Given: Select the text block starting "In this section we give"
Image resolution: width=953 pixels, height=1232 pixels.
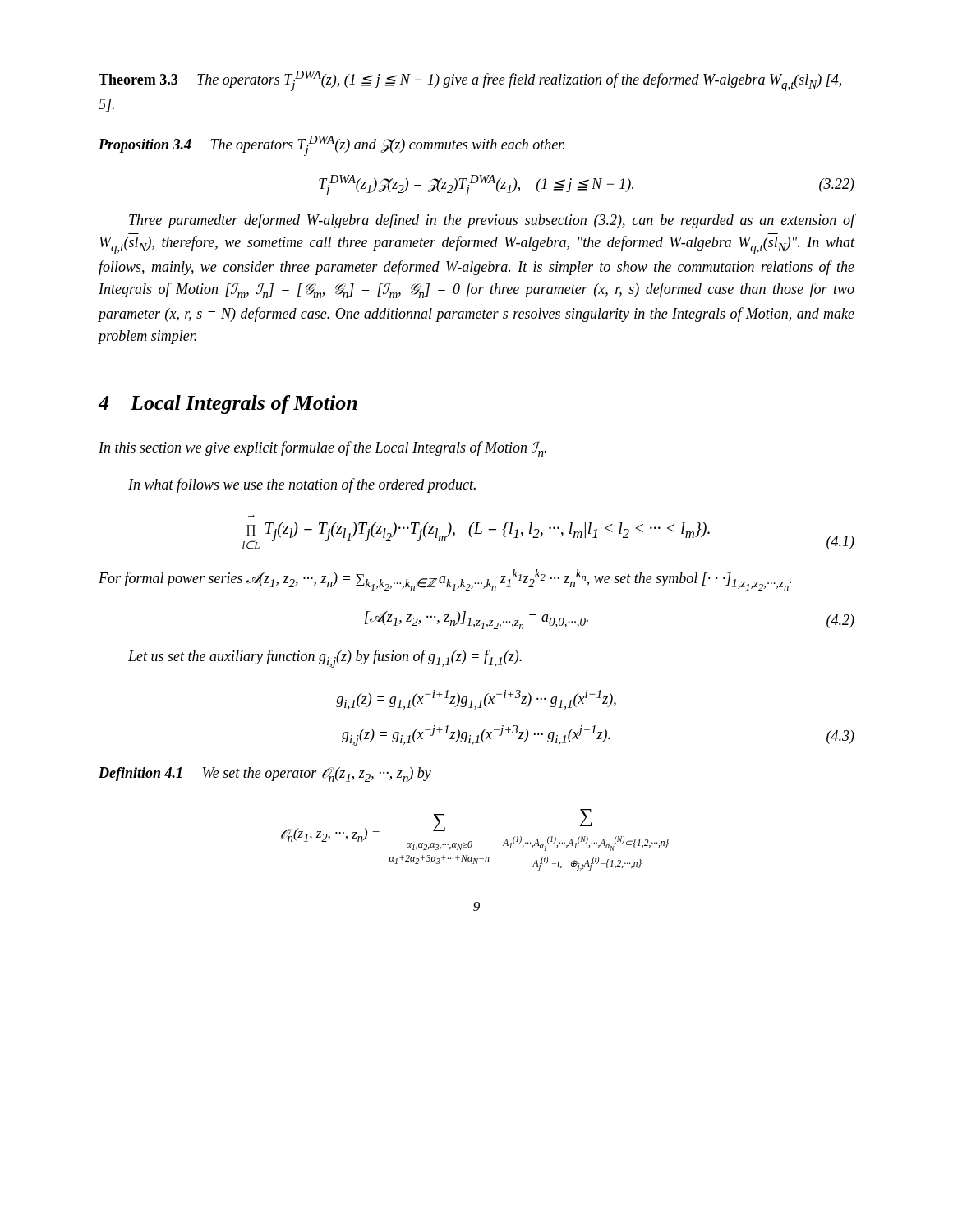Looking at the screenshot, I should 323,449.
